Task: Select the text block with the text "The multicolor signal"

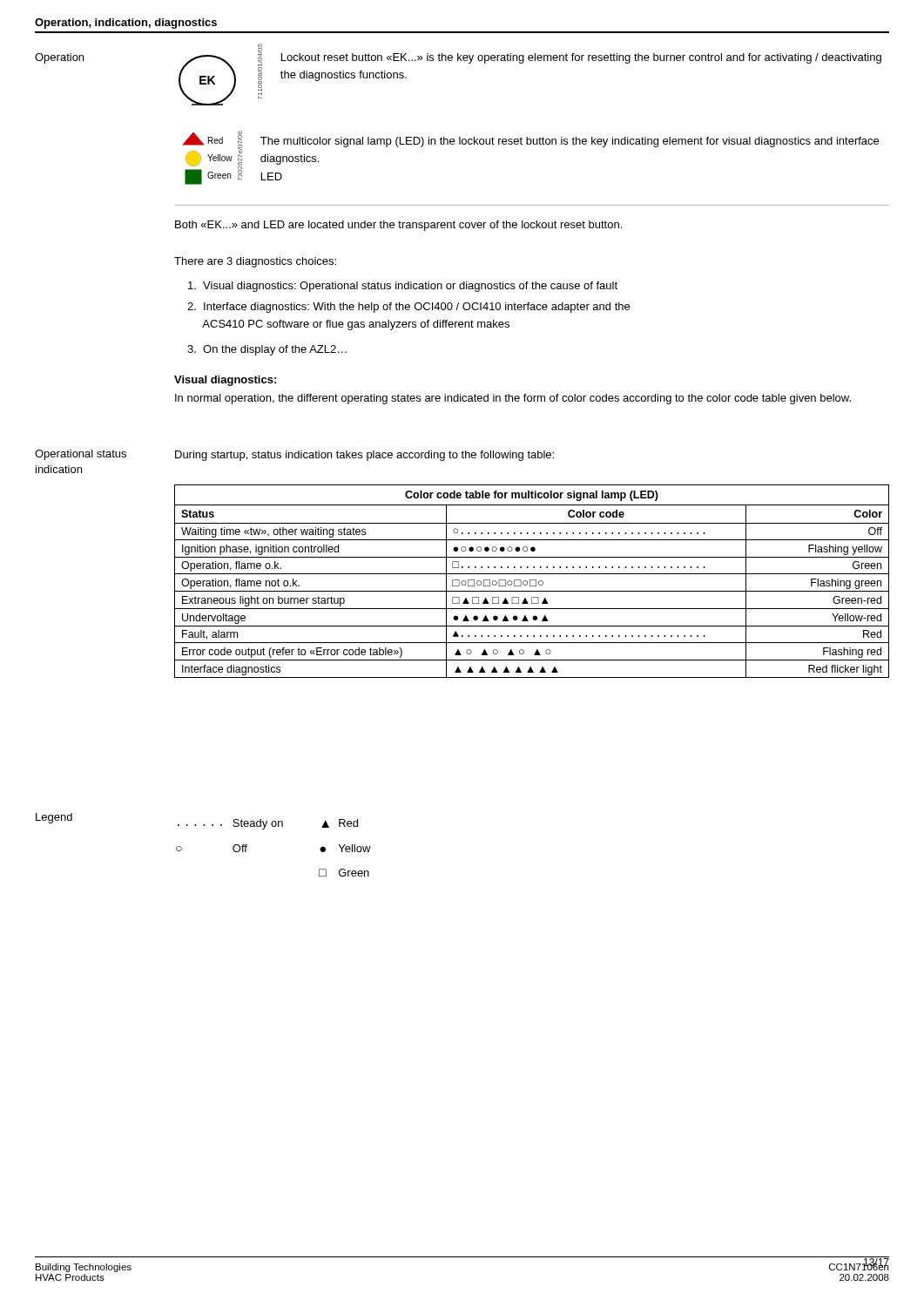Action: (x=570, y=149)
